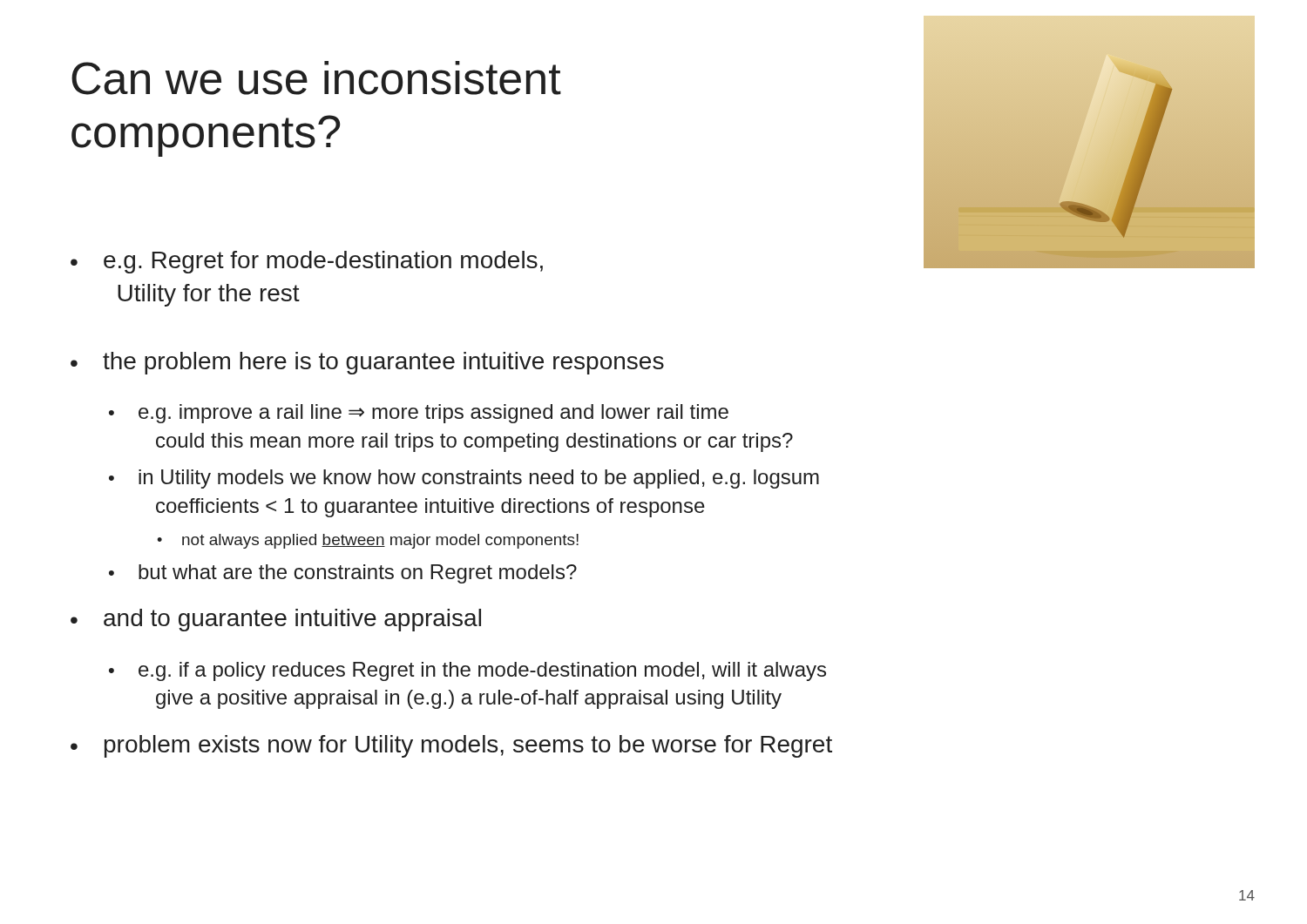Navigate to the passage starting "Can we use inconsistentcomponents?"
Screen dimensions: 924x1307
[315, 105]
